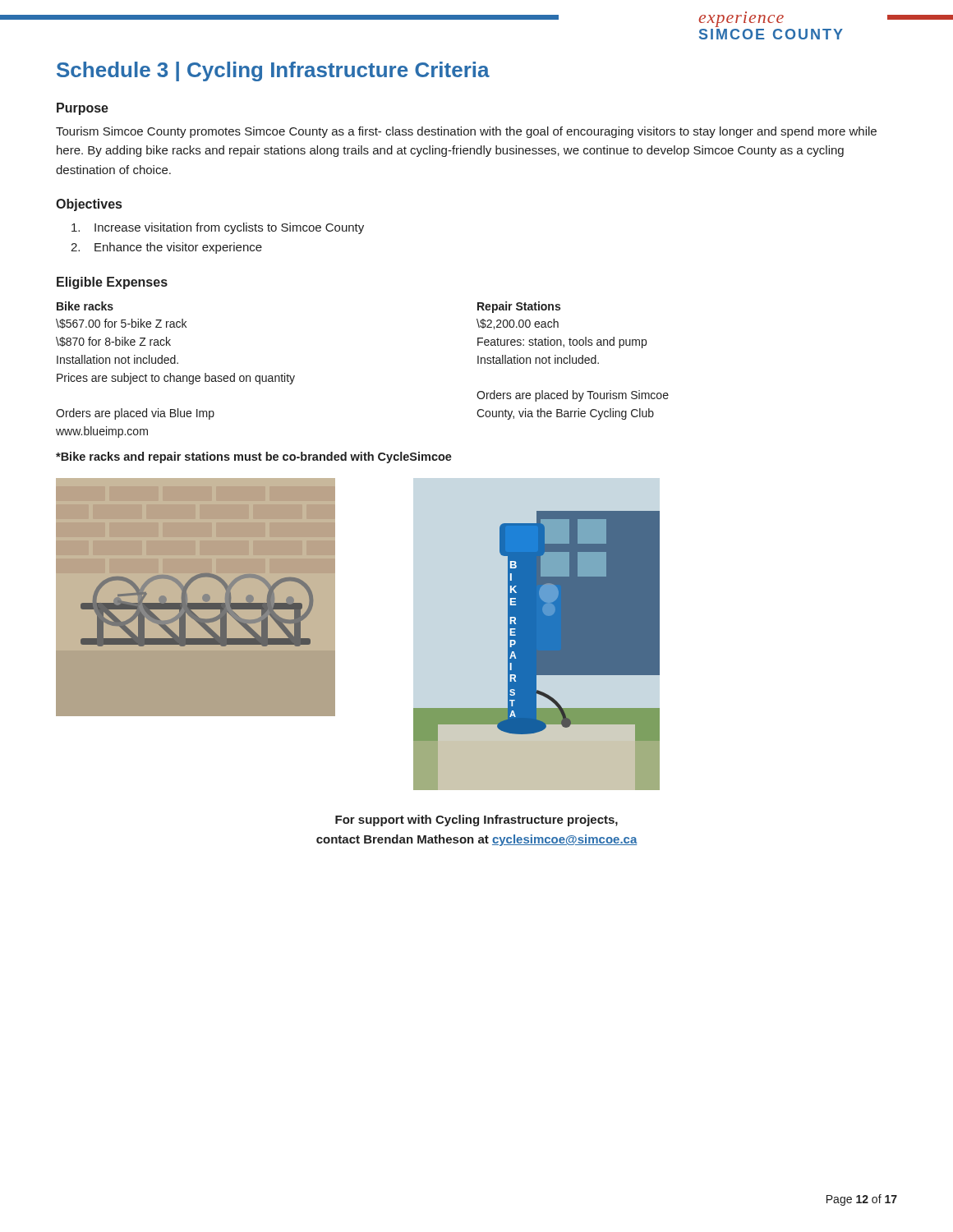Point to the block beginning "Tourism Simcoe County promotes"
The width and height of the screenshot is (953, 1232).
(x=466, y=150)
